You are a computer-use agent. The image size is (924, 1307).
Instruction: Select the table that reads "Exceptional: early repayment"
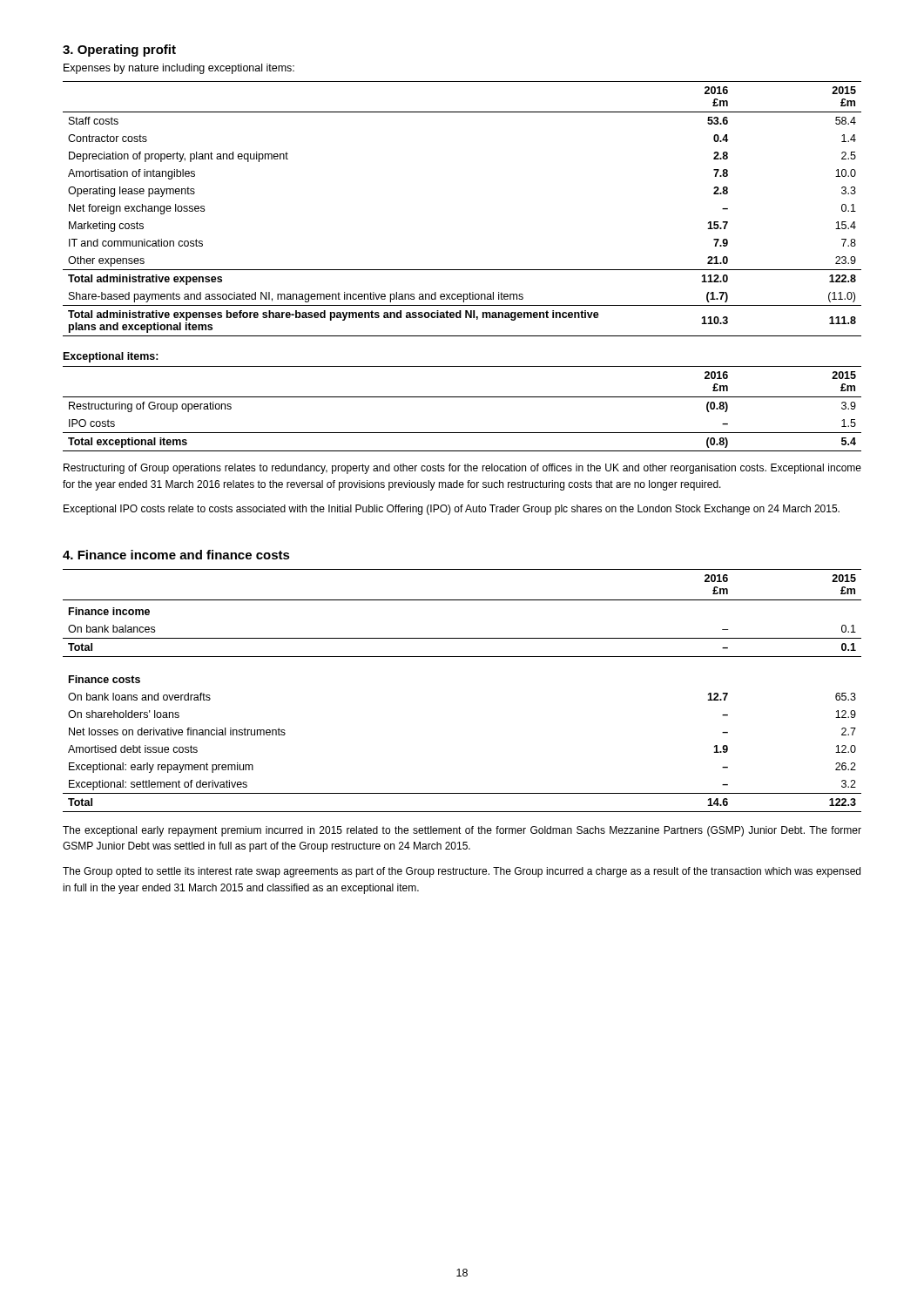pyautogui.click(x=462, y=690)
